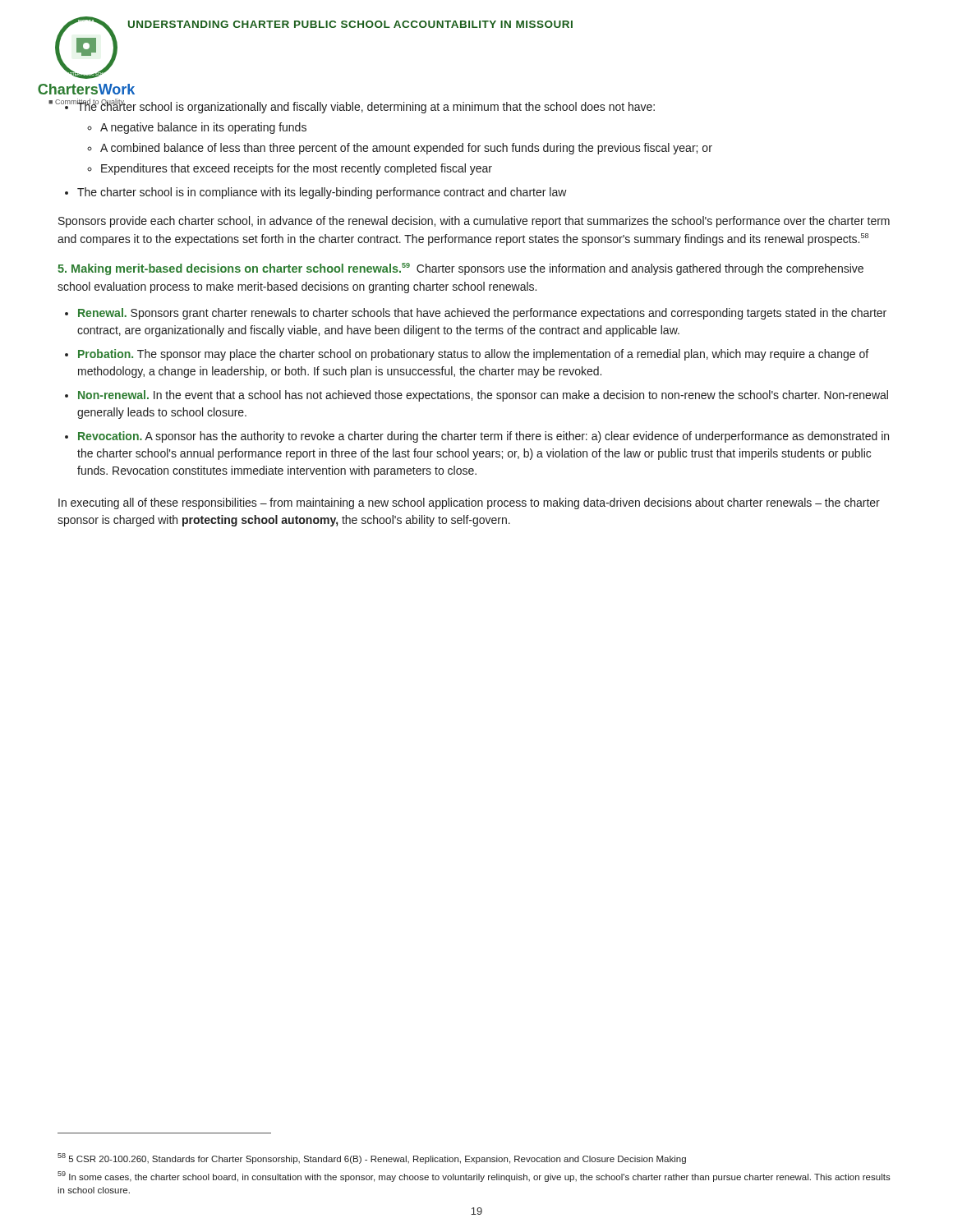Find the logo
The image size is (953, 1232).
point(86,60)
